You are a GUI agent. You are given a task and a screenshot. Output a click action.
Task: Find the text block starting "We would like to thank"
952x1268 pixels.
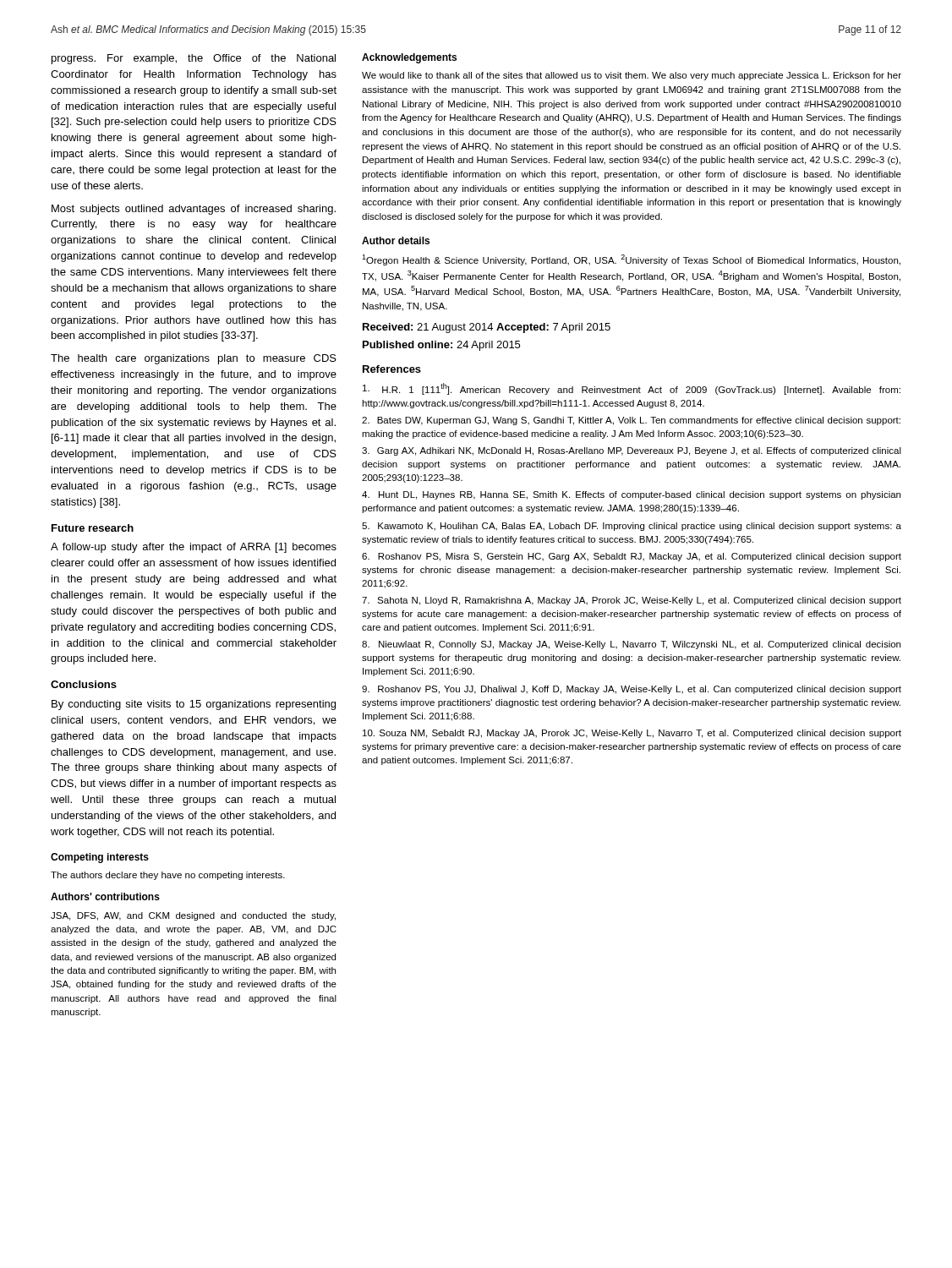pos(632,146)
